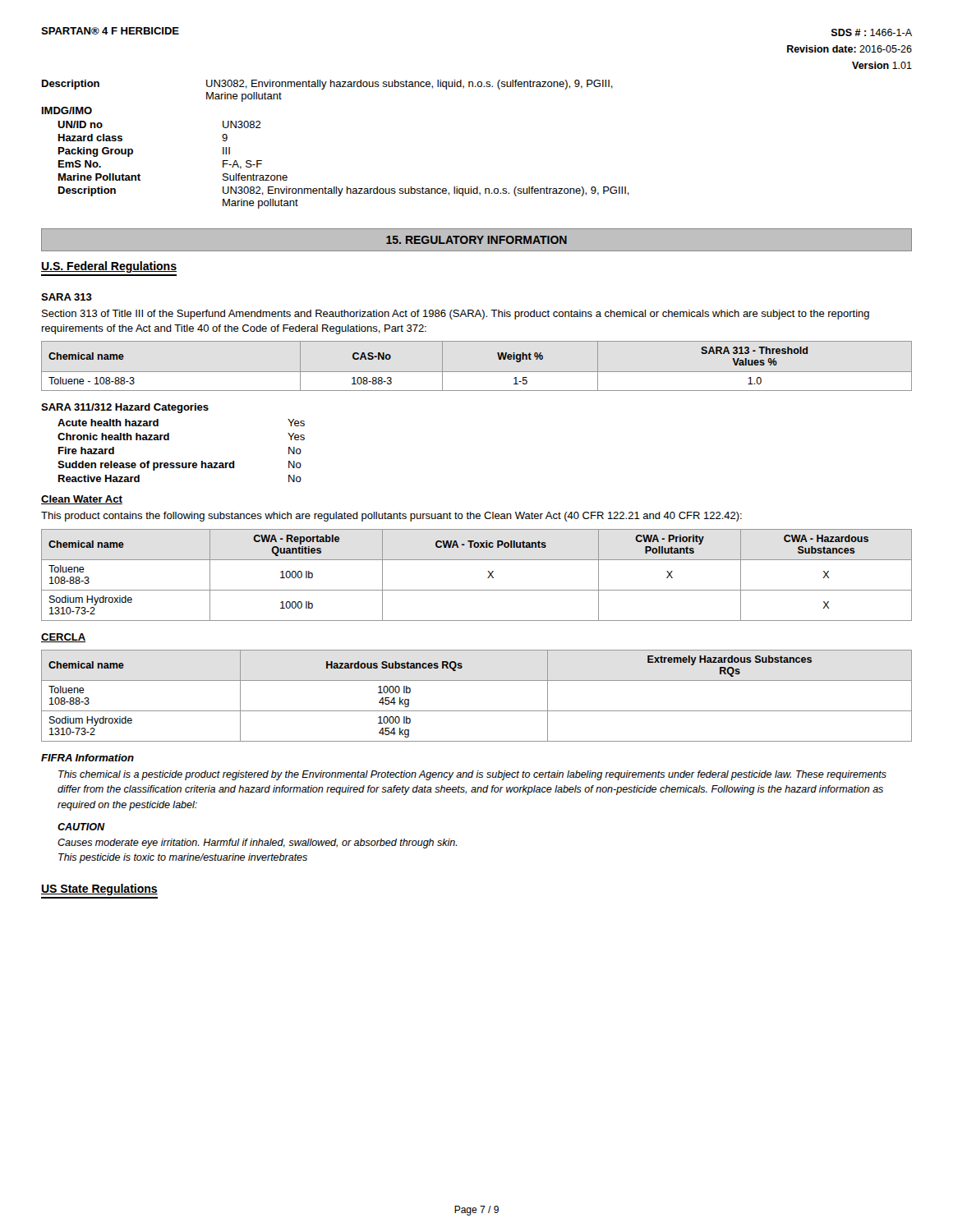Navigate to the passage starting "SARA 311/312 Hazard Categories"

pyautogui.click(x=125, y=407)
